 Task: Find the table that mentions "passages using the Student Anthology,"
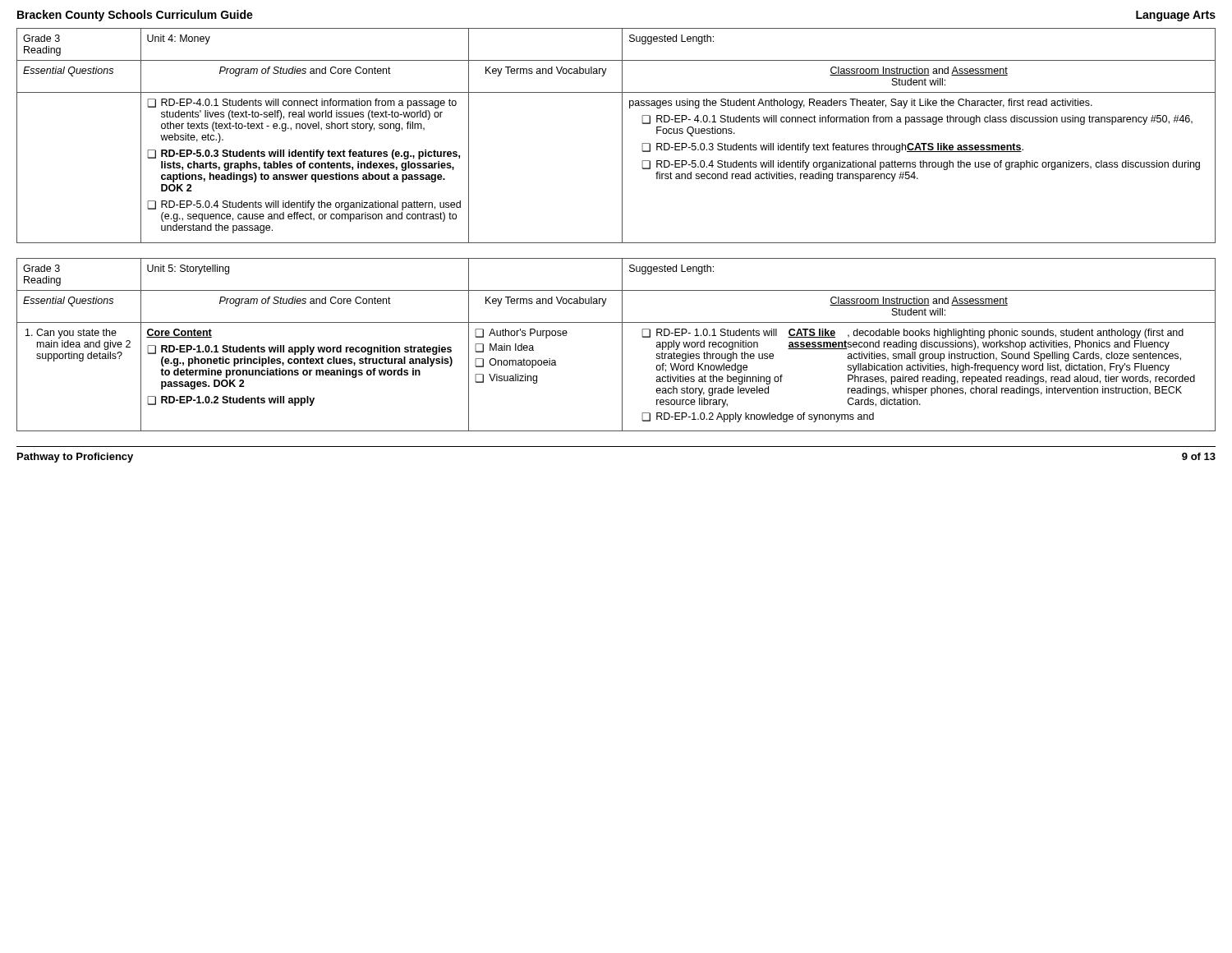pos(616,136)
